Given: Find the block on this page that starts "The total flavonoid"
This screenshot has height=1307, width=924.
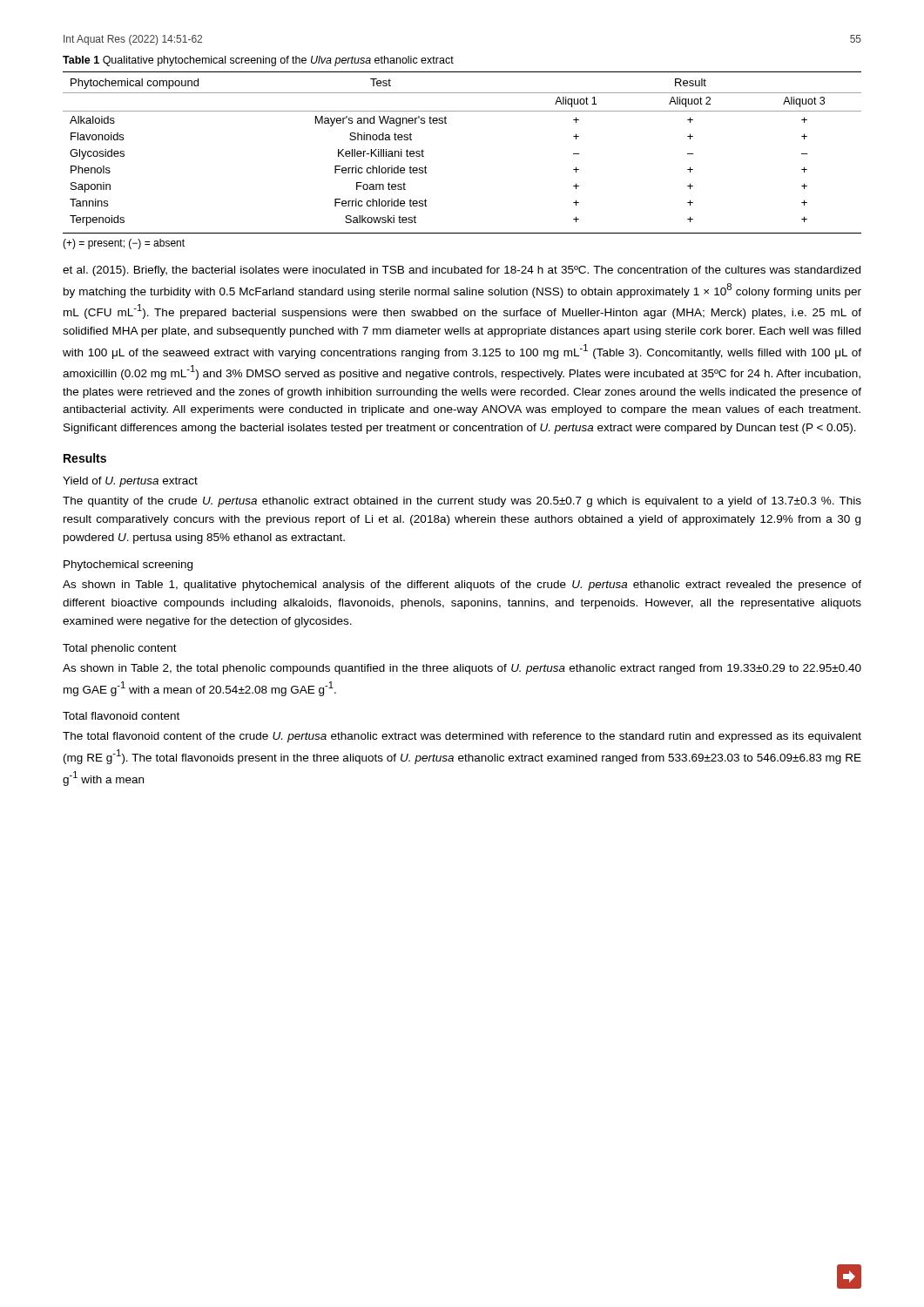Looking at the screenshot, I should point(462,757).
